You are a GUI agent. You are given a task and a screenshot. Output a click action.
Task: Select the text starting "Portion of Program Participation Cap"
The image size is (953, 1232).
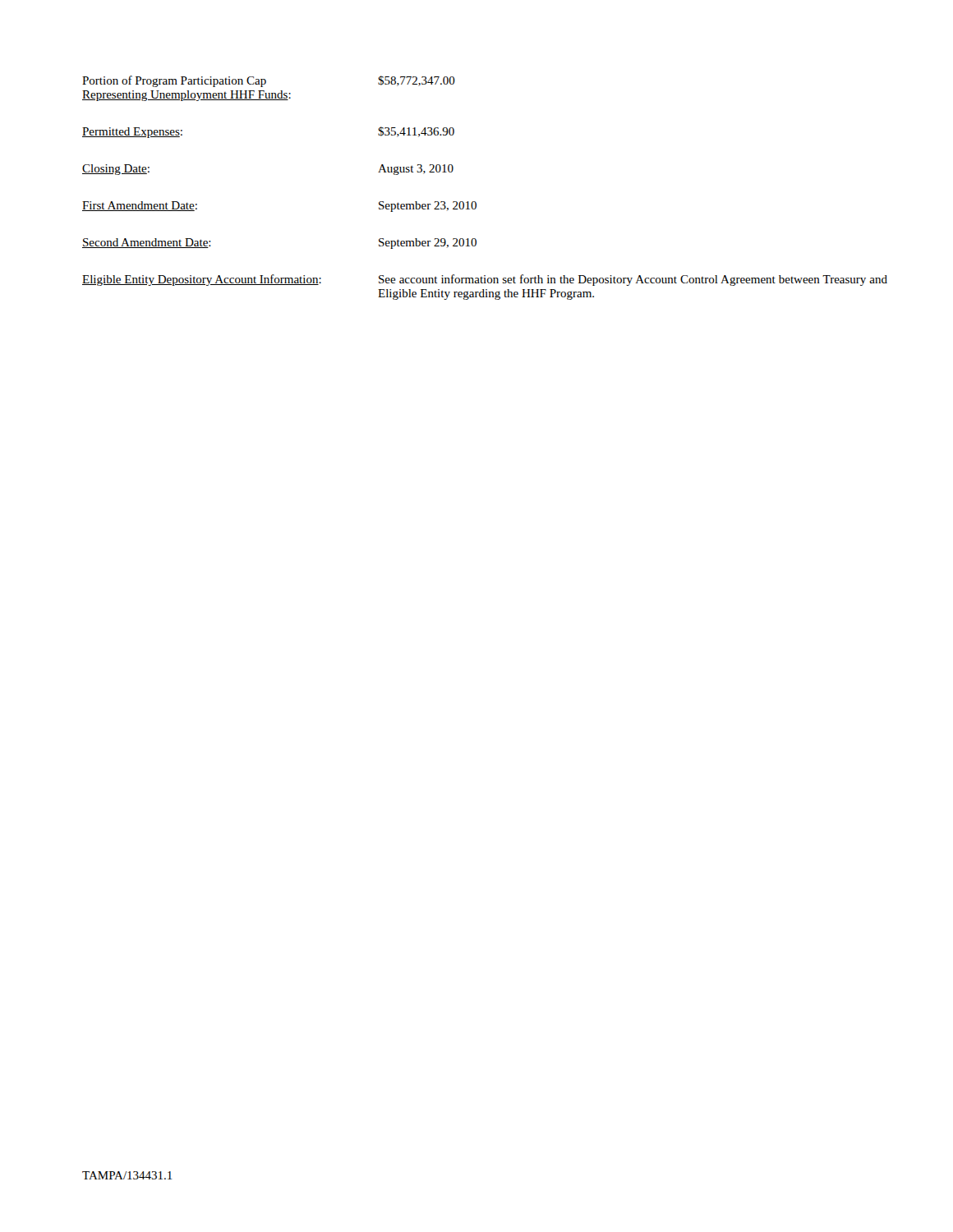tap(269, 81)
